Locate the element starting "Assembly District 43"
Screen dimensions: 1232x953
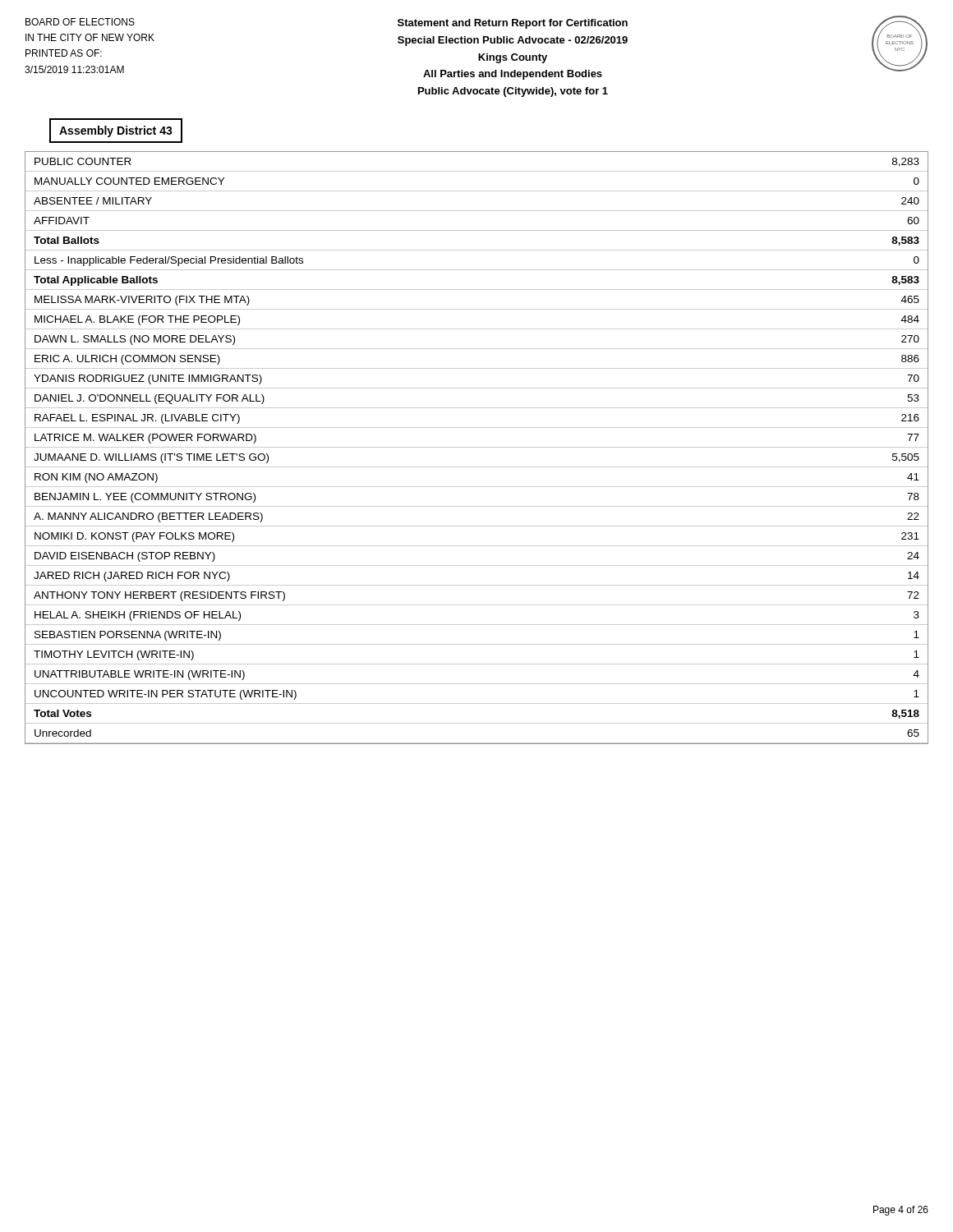click(x=116, y=131)
